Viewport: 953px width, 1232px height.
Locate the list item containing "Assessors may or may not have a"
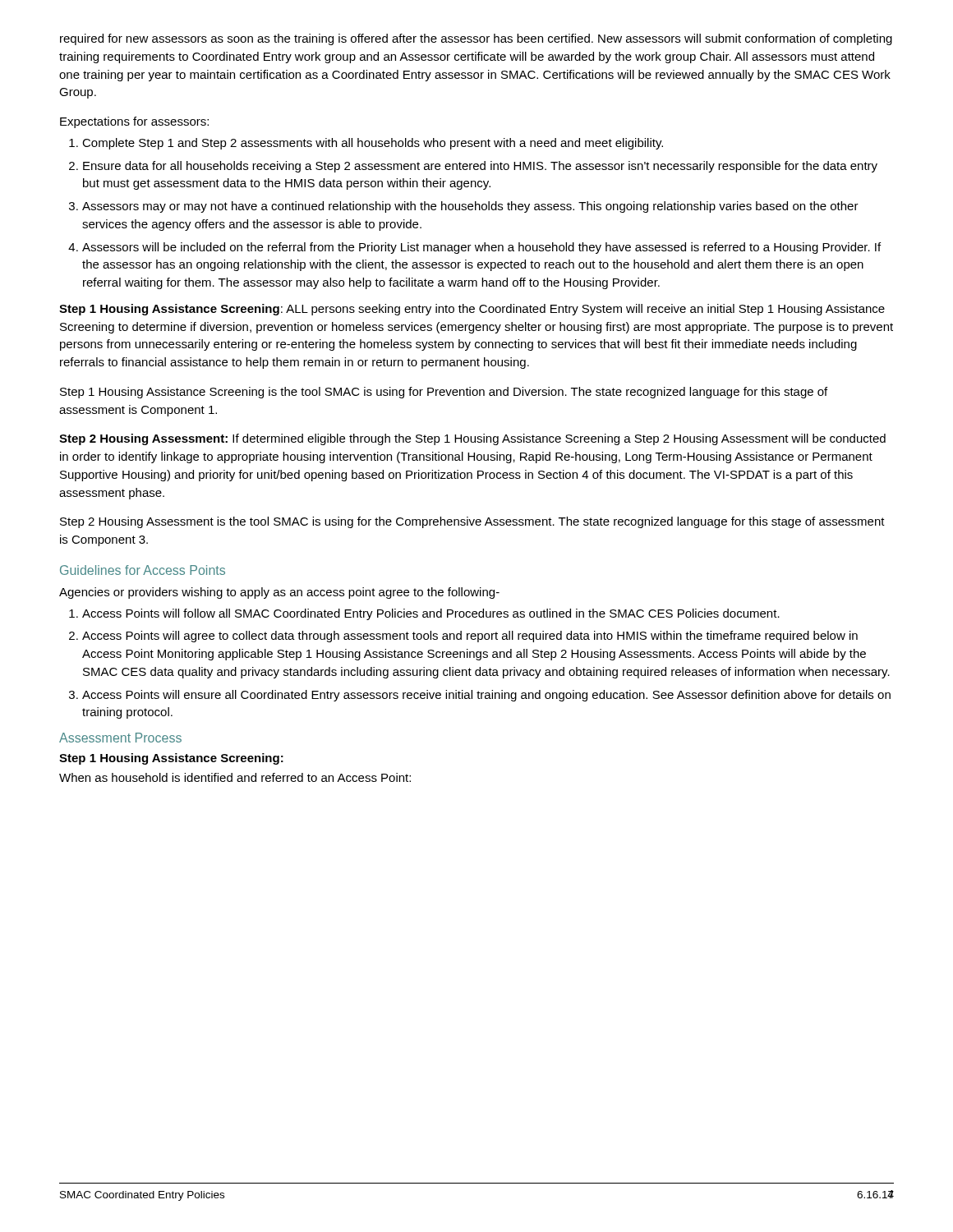470,215
